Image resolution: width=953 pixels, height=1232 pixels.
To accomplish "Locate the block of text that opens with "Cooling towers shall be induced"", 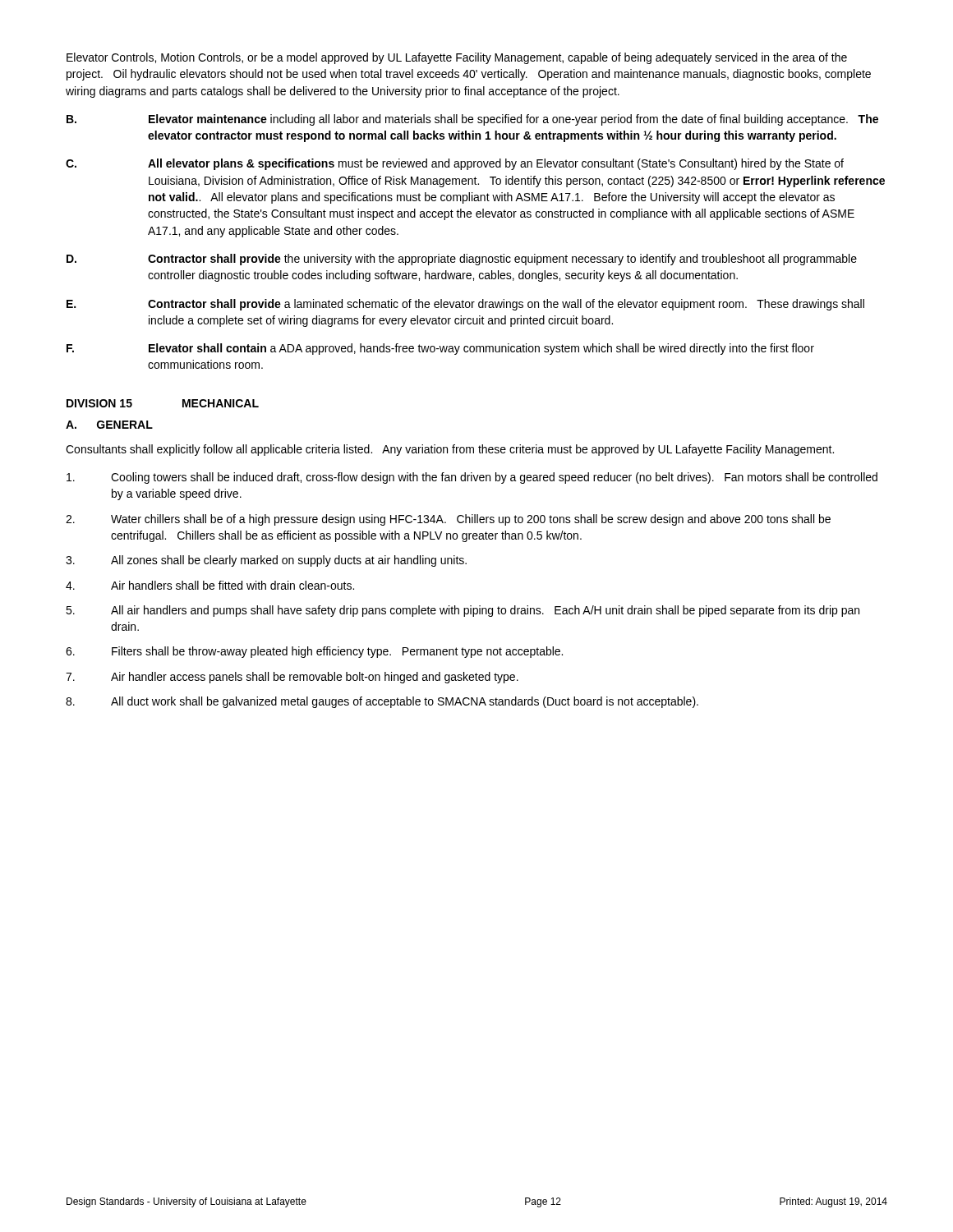I will (x=476, y=486).
